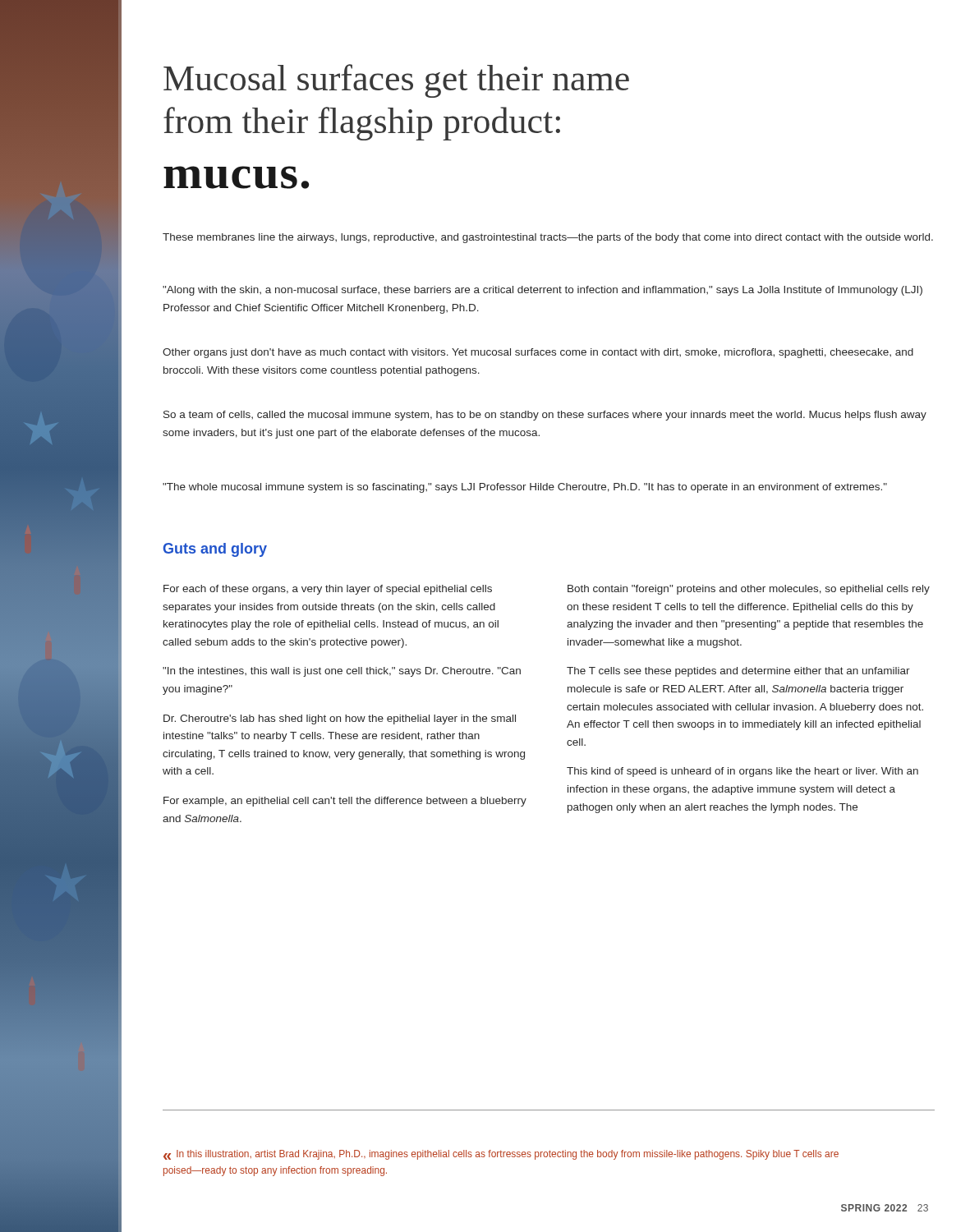This screenshot has width=970, height=1232.
Task: Click the illustration
Action: (x=61, y=616)
